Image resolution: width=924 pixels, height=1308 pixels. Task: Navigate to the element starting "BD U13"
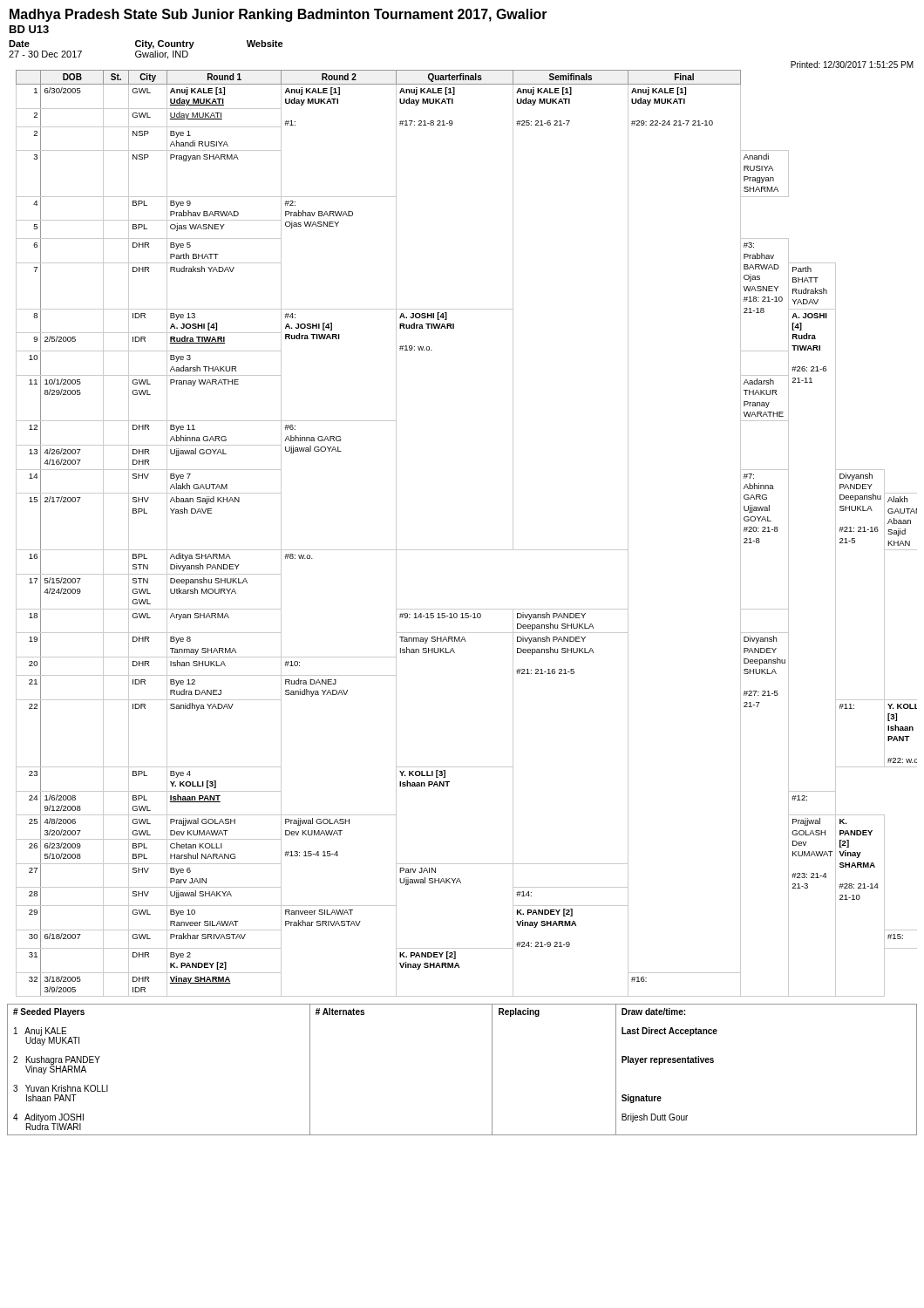[29, 29]
